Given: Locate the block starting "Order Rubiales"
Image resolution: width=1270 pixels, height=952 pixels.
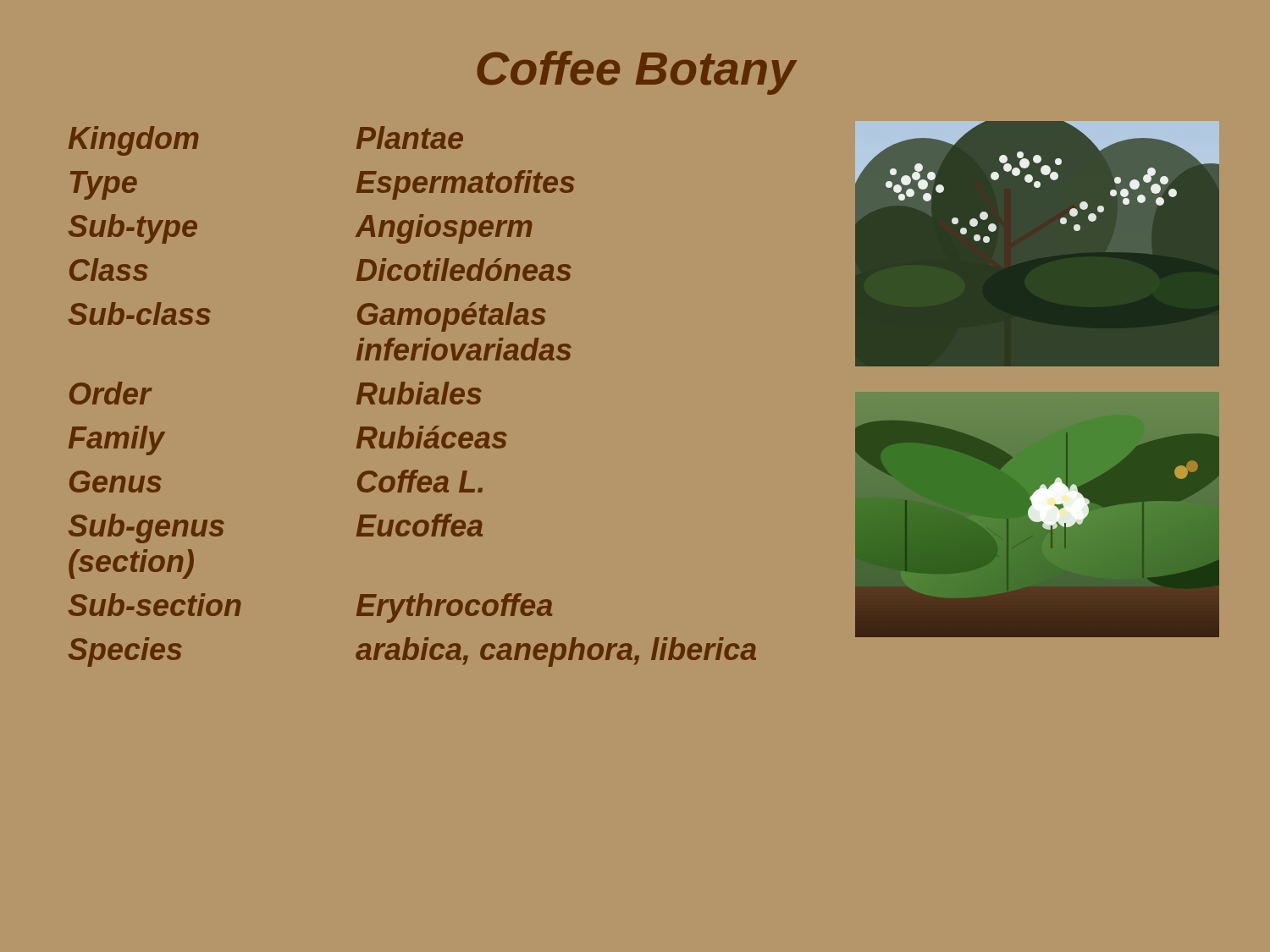Looking at the screenshot, I should [x=116, y=392].
